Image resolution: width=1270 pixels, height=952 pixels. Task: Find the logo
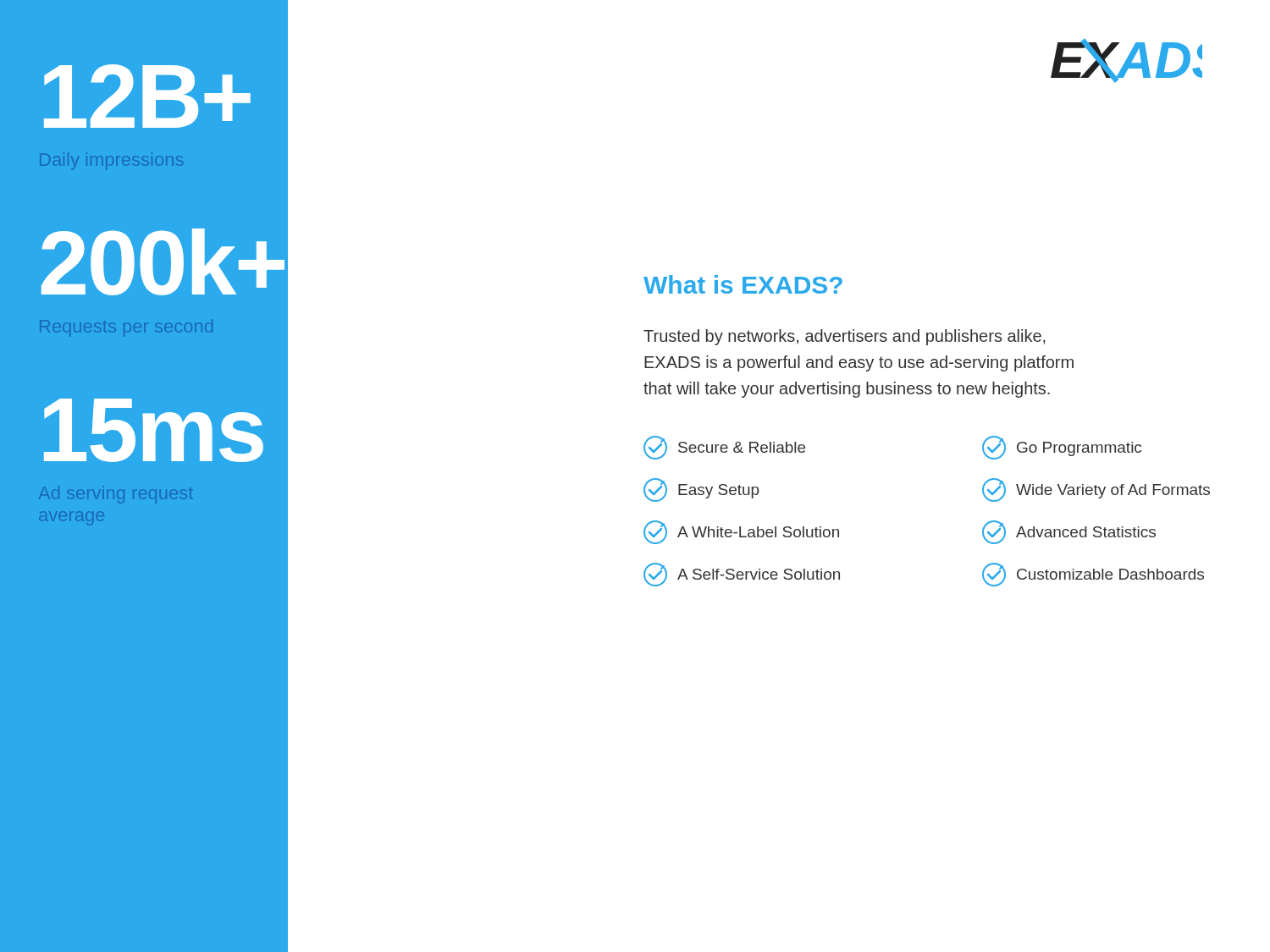click(x=1126, y=63)
